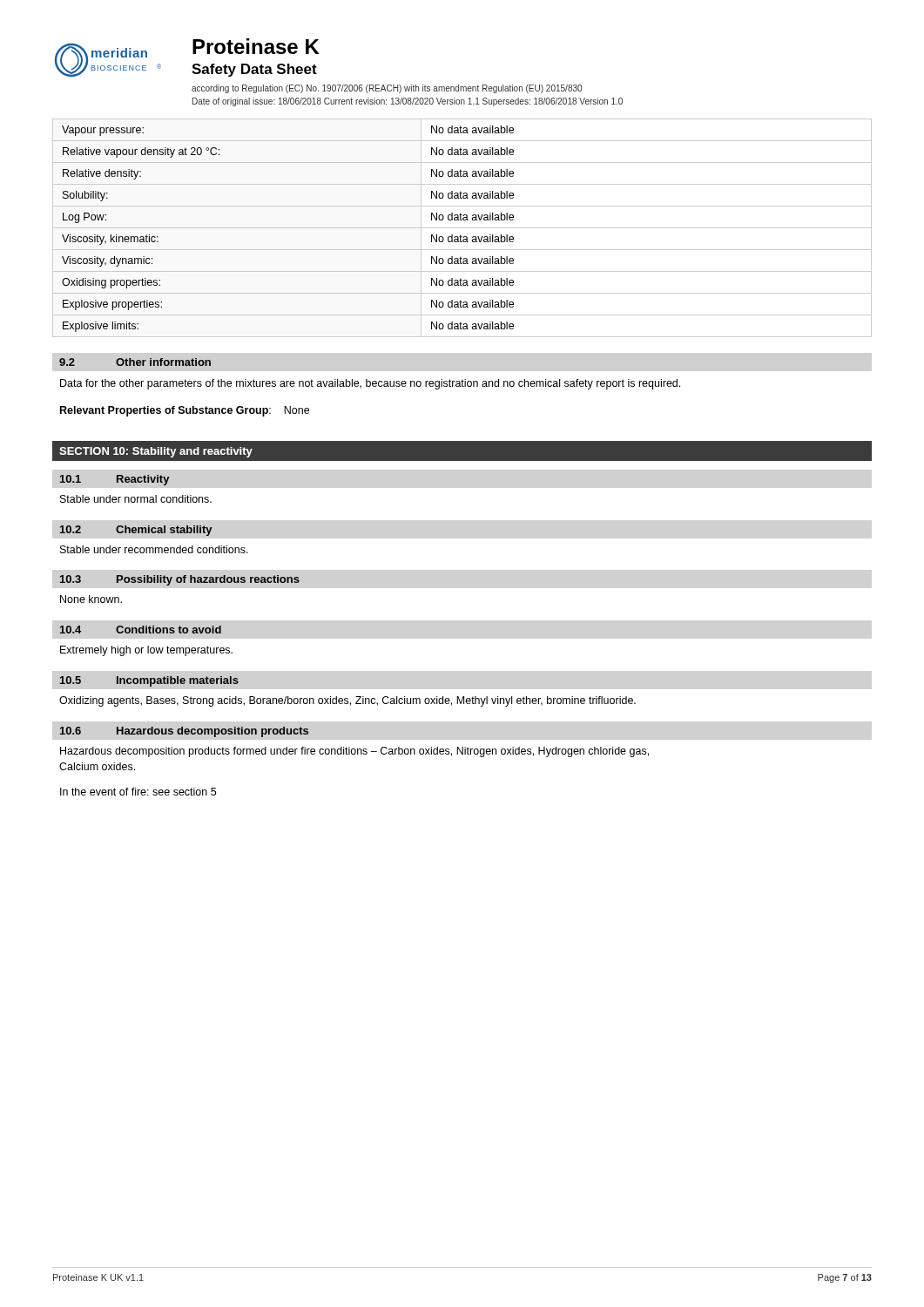Find the section header that says "9.2 Other information"

pos(134,362)
